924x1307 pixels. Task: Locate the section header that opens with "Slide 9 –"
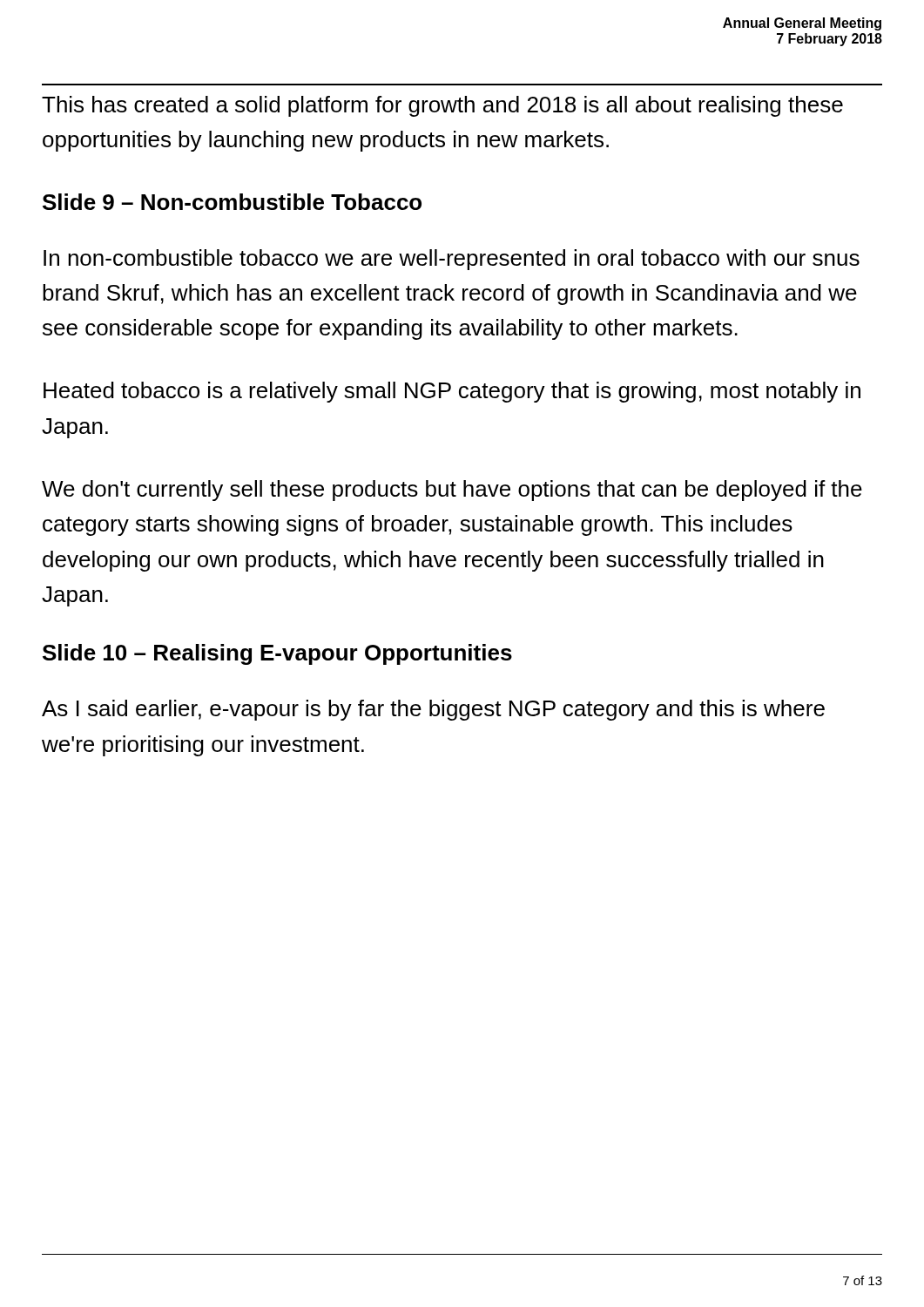pos(232,202)
